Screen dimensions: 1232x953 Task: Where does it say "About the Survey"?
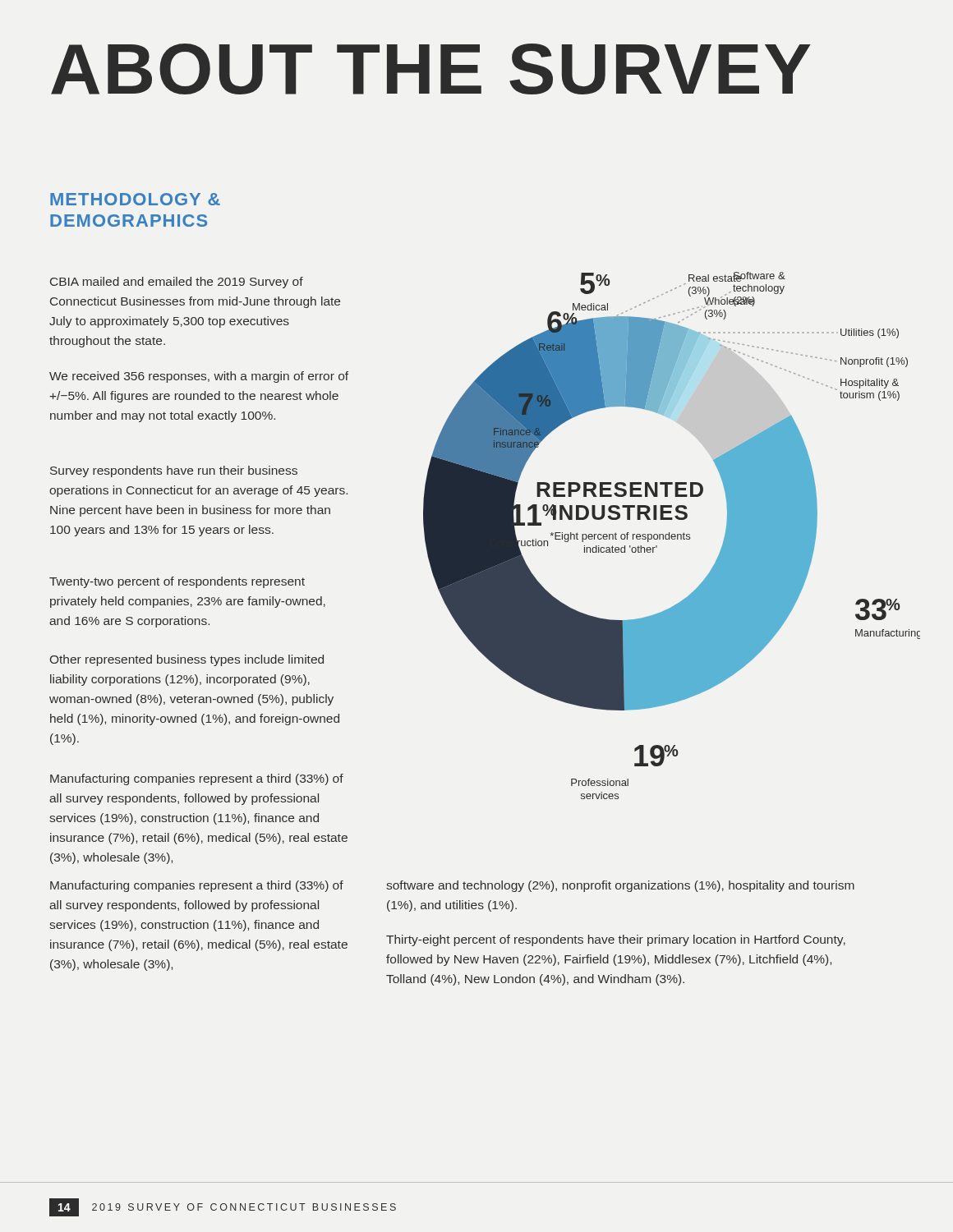point(476,69)
